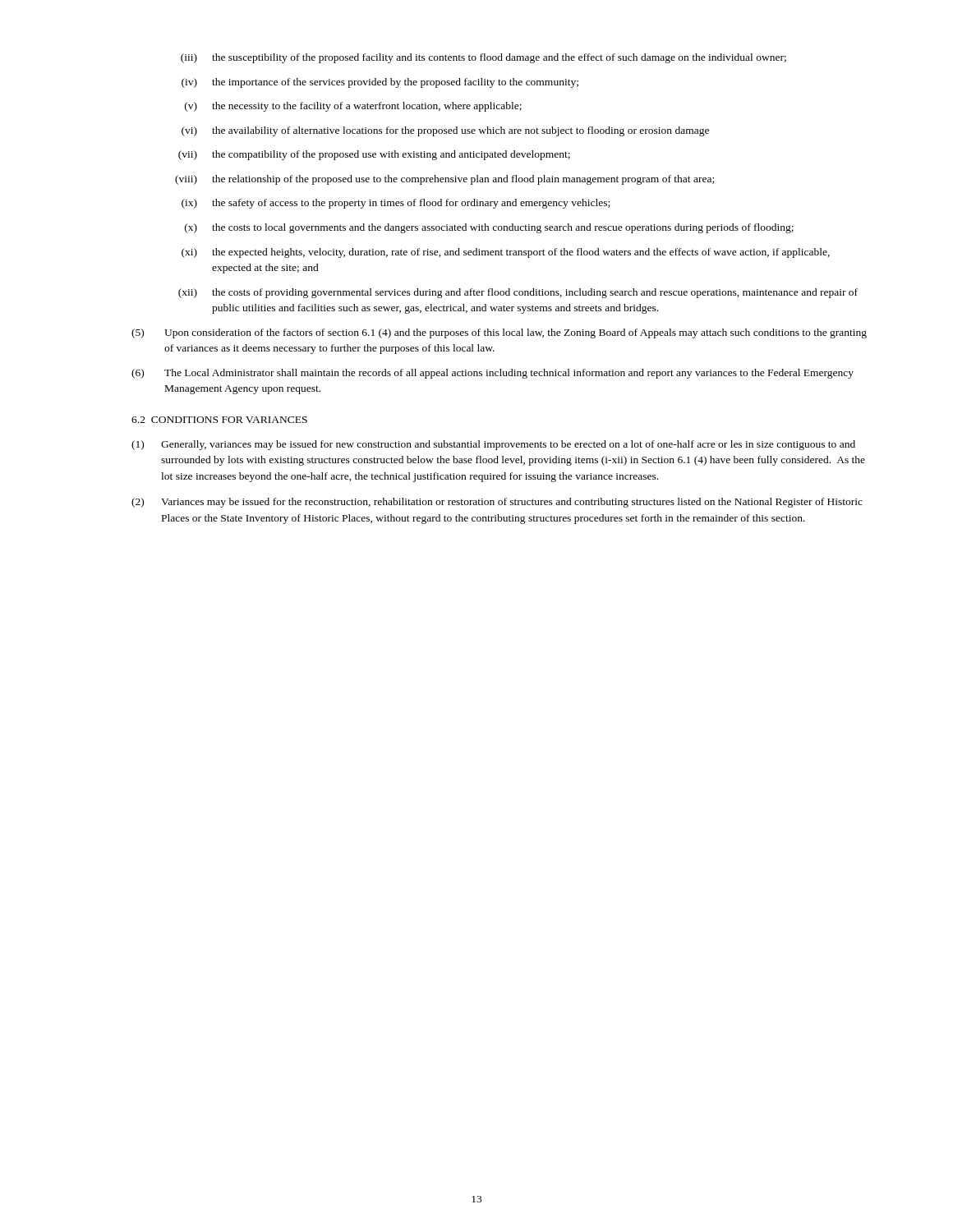Locate the passage starting "(ix) the safety of access to"

pos(501,203)
